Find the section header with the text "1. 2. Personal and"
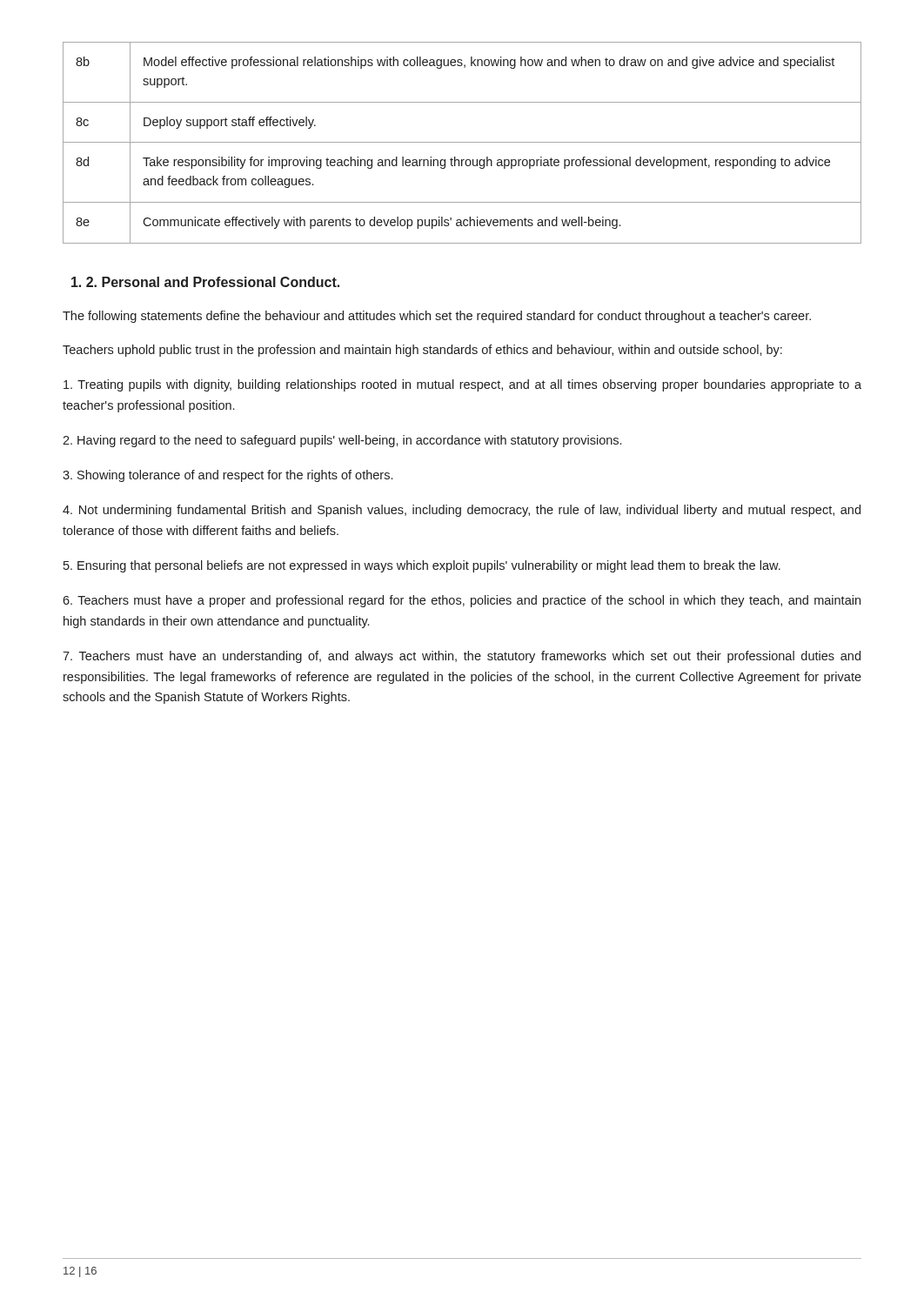Viewport: 924px width, 1305px height. coord(201,282)
